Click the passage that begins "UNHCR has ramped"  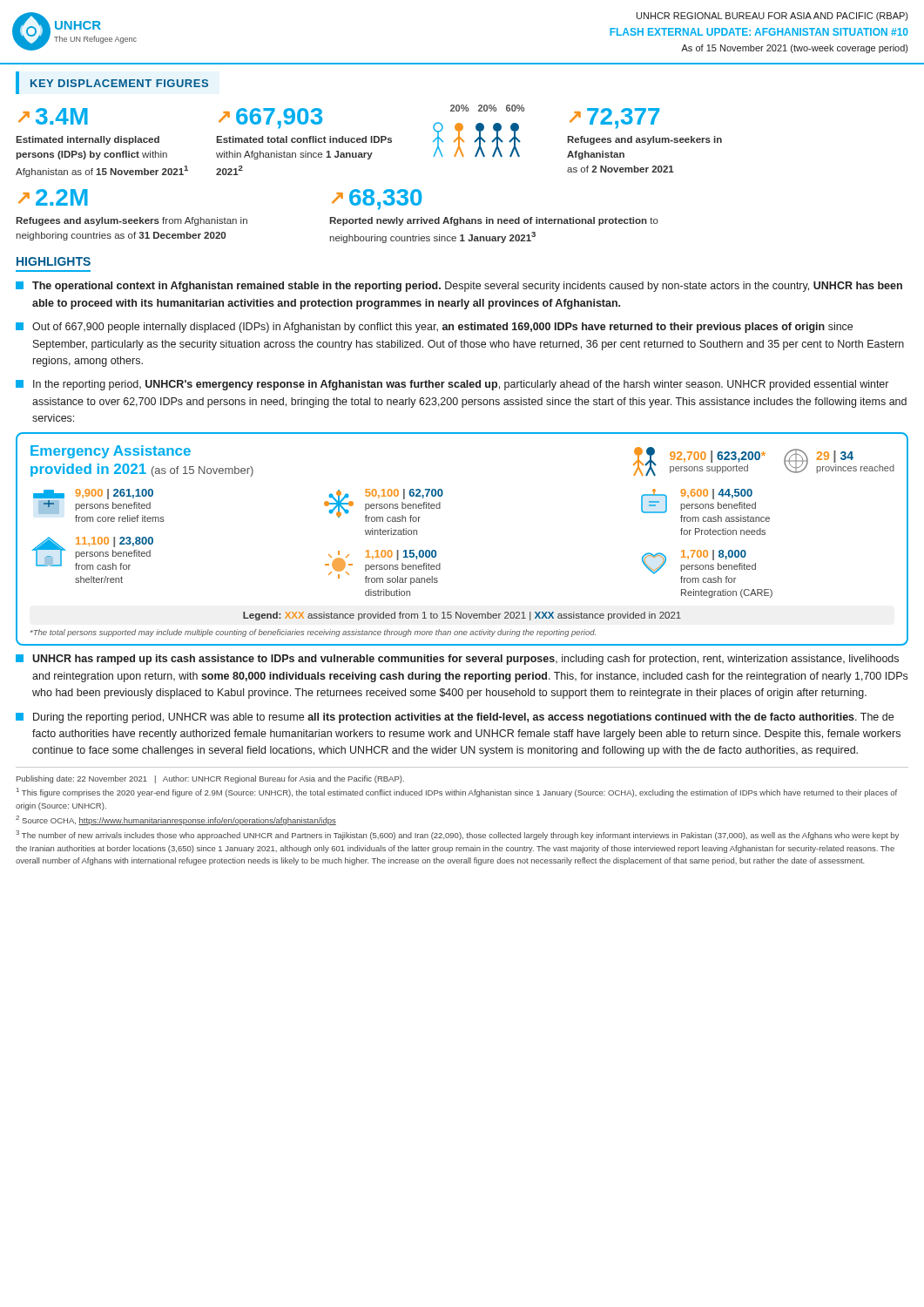point(462,677)
